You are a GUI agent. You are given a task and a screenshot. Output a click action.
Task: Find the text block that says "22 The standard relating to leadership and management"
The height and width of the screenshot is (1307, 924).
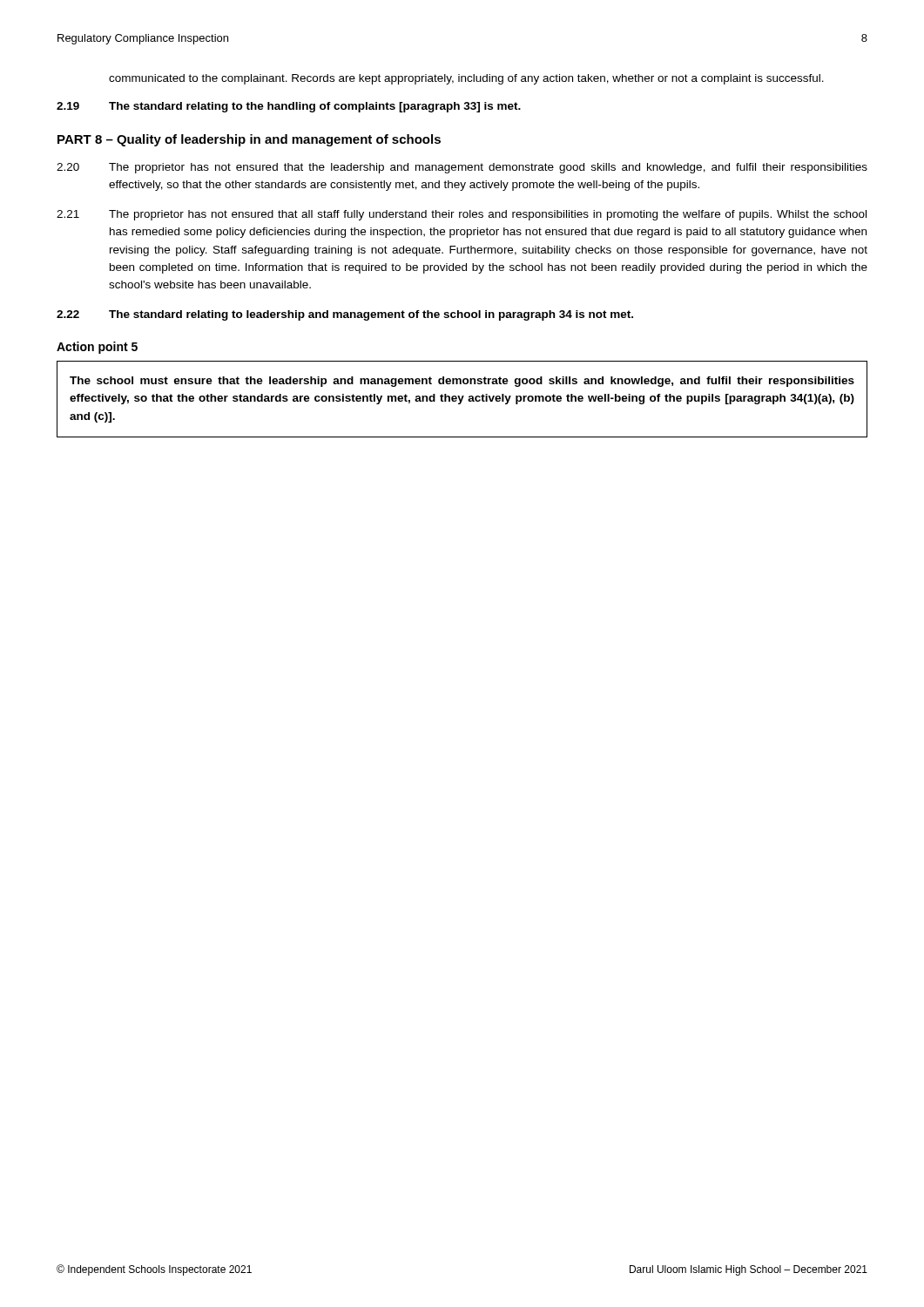click(462, 315)
